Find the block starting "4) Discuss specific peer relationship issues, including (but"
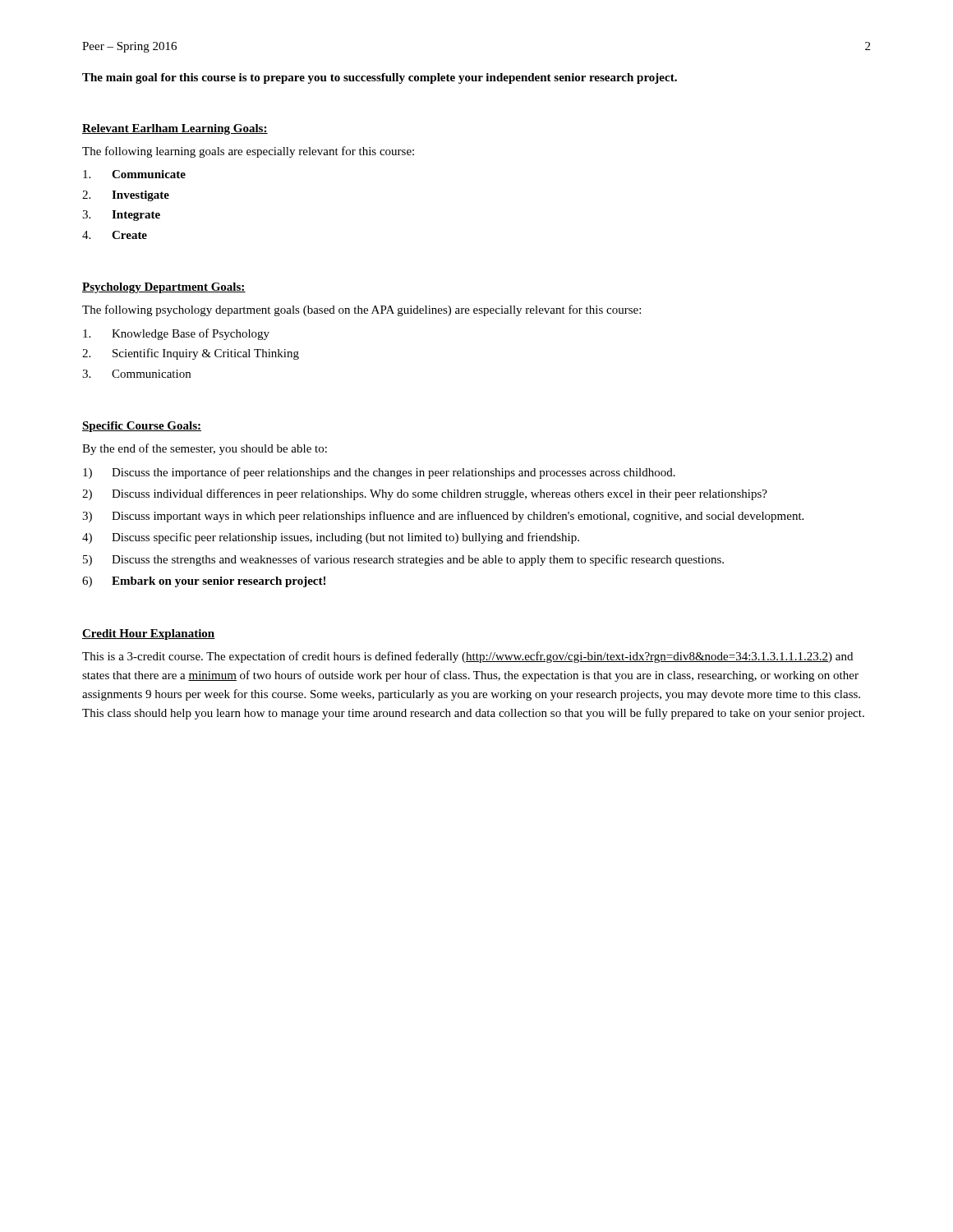953x1232 pixels. click(476, 537)
